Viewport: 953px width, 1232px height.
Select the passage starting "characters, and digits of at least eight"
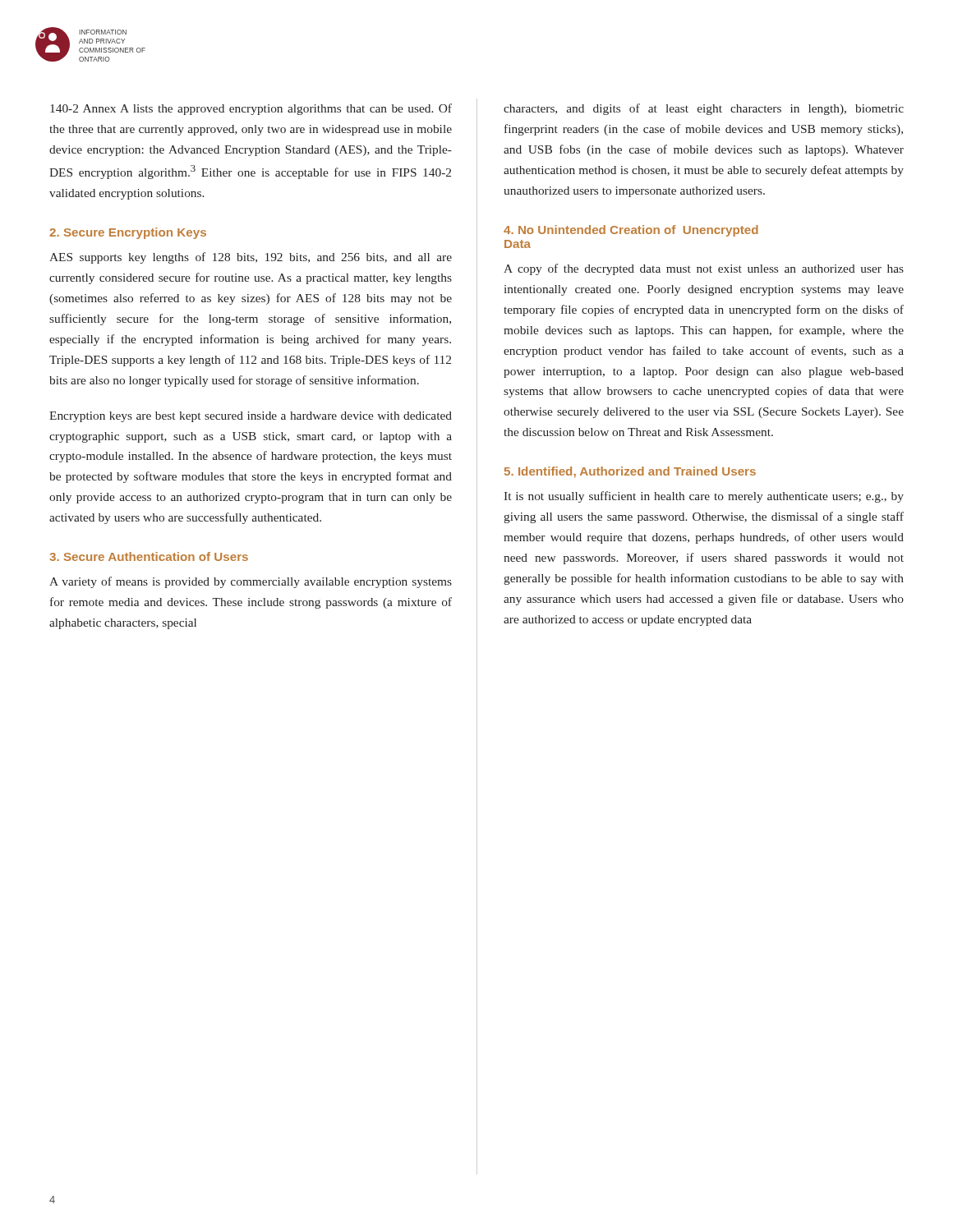[704, 149]
